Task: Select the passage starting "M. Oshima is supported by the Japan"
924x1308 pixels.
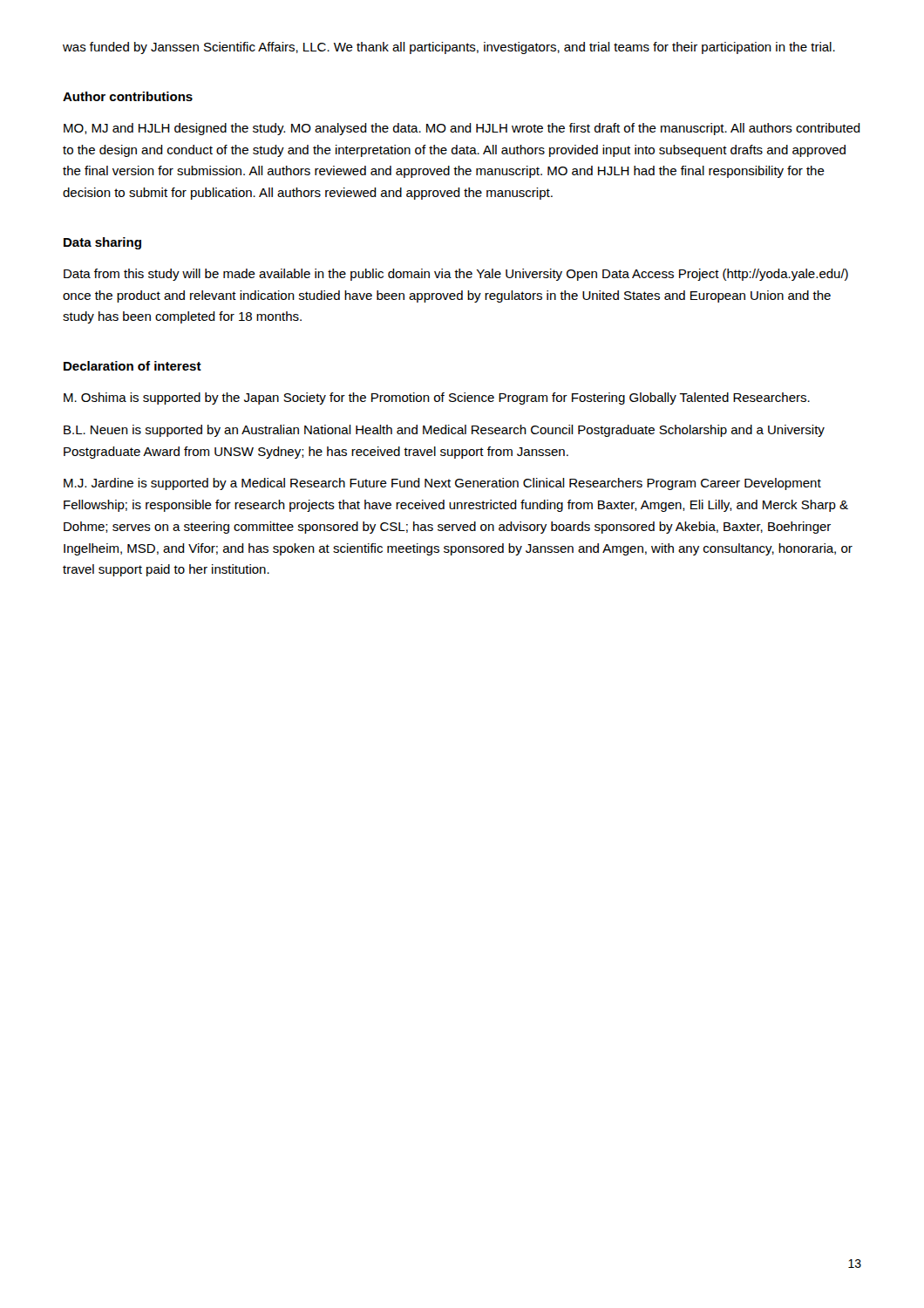Action: click(x=462, y=398)
